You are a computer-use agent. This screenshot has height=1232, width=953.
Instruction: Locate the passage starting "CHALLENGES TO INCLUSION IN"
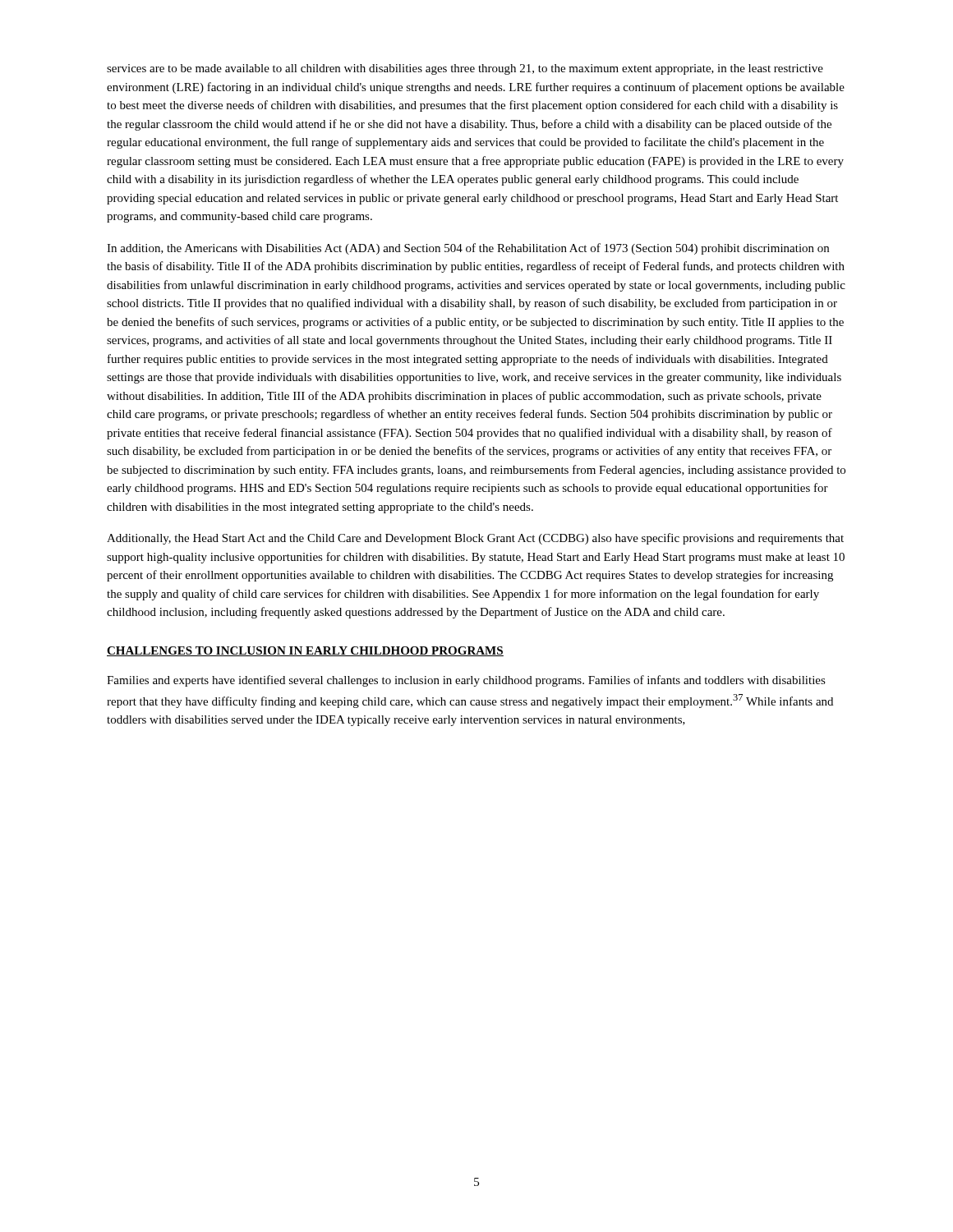(x=476, y=650)
